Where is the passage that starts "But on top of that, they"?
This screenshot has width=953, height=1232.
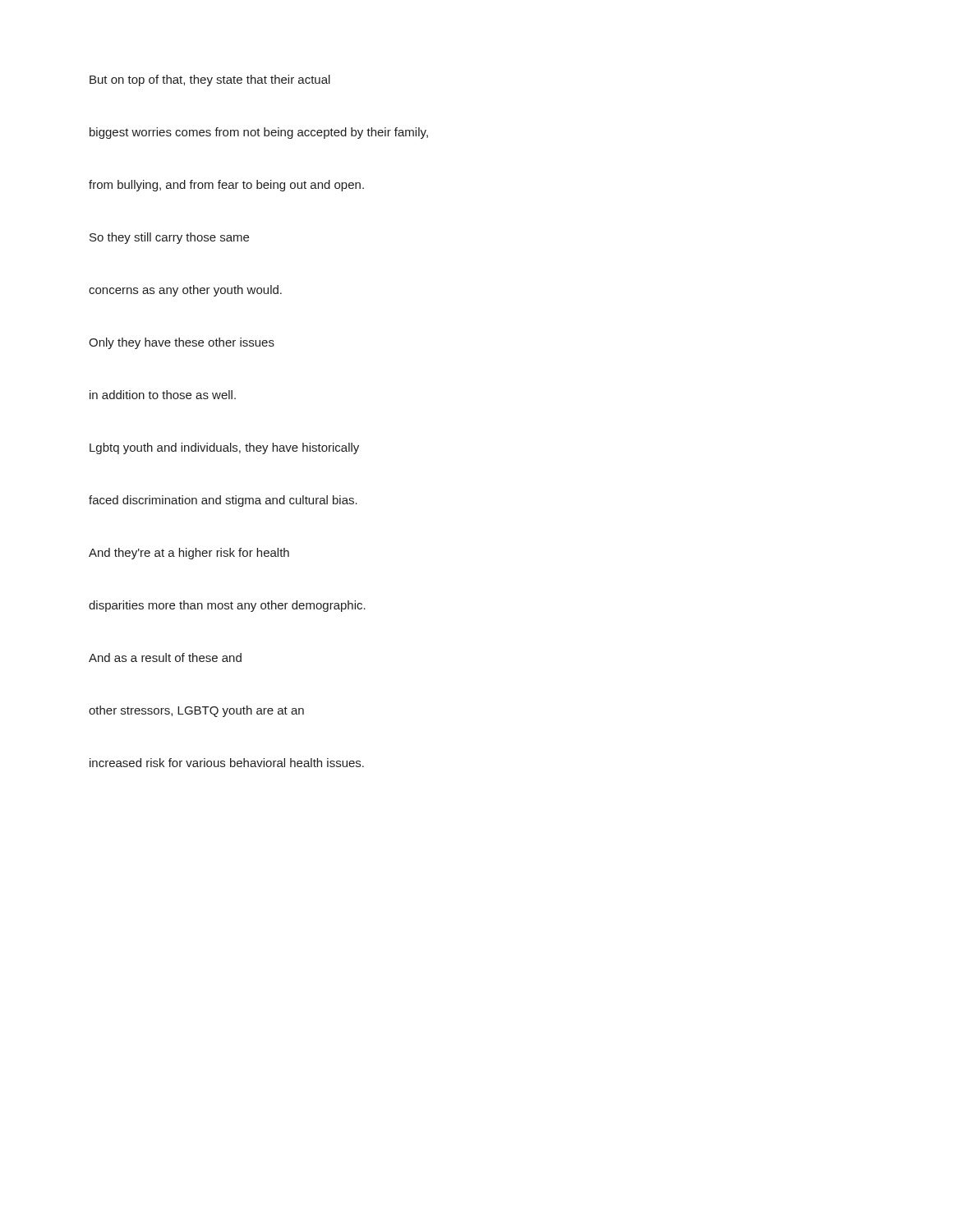tap(210, 79)
